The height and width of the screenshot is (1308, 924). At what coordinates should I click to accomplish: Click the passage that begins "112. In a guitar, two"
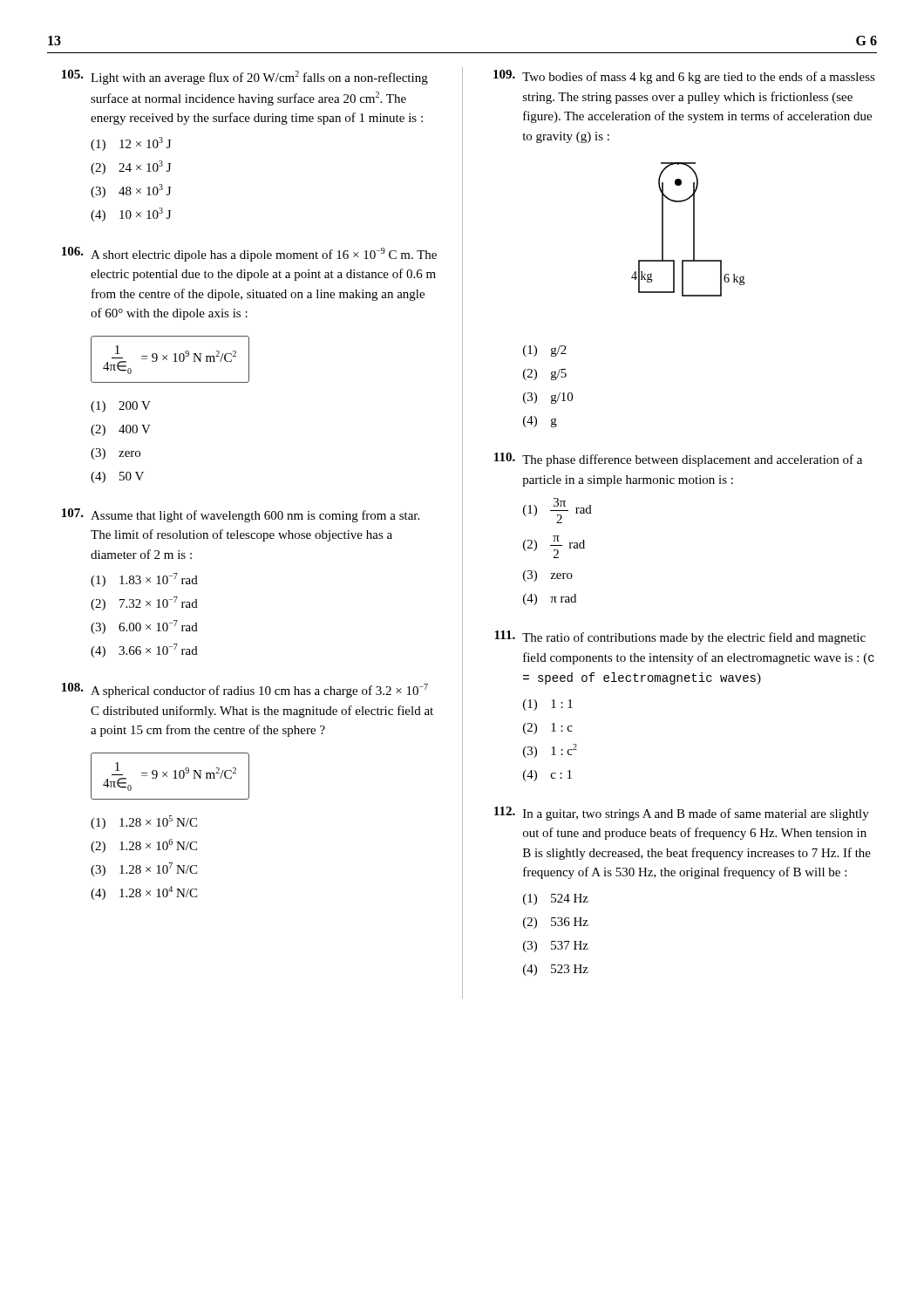click(682, 814)
